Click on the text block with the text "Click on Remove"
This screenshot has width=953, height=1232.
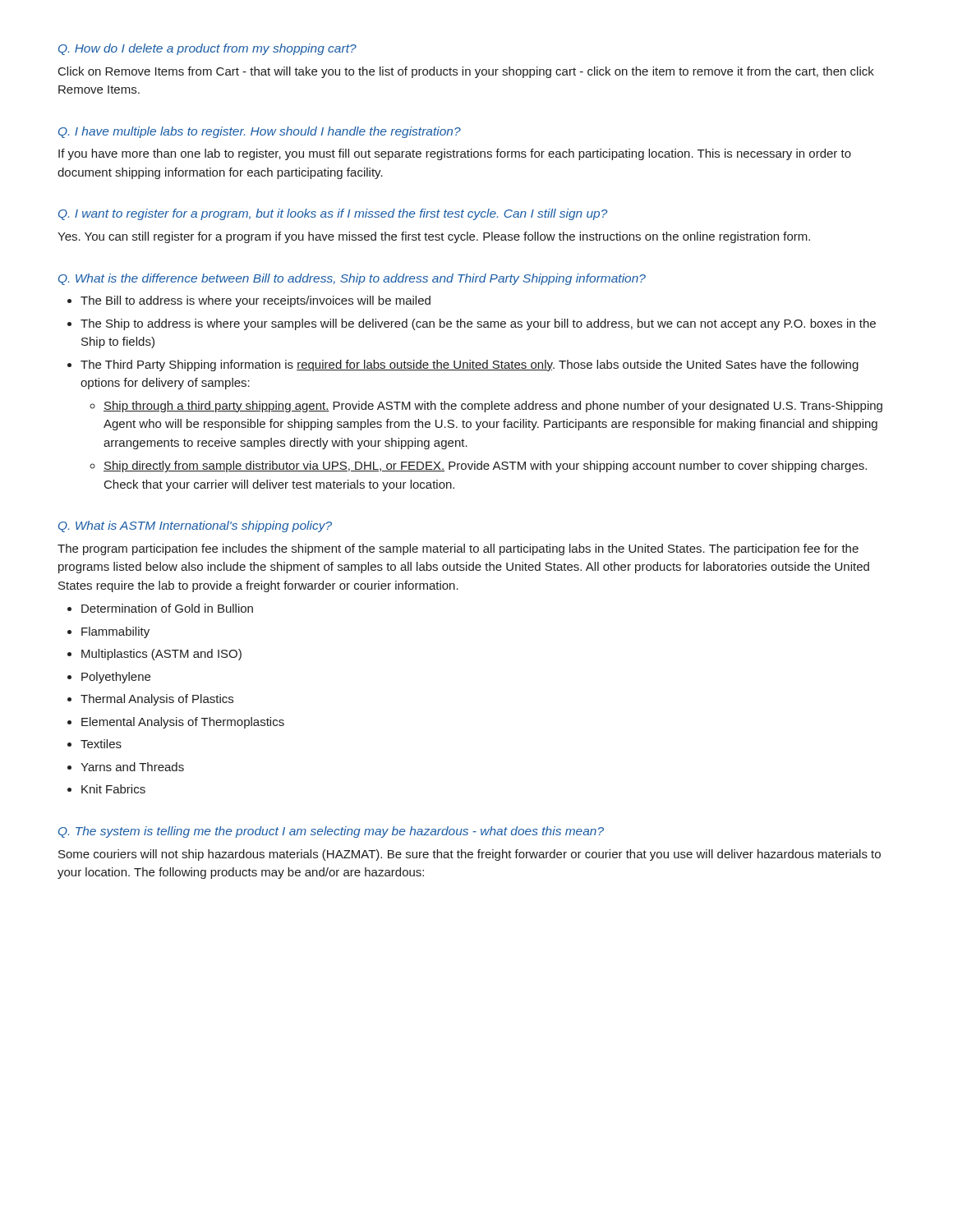(x=476, y=81)
